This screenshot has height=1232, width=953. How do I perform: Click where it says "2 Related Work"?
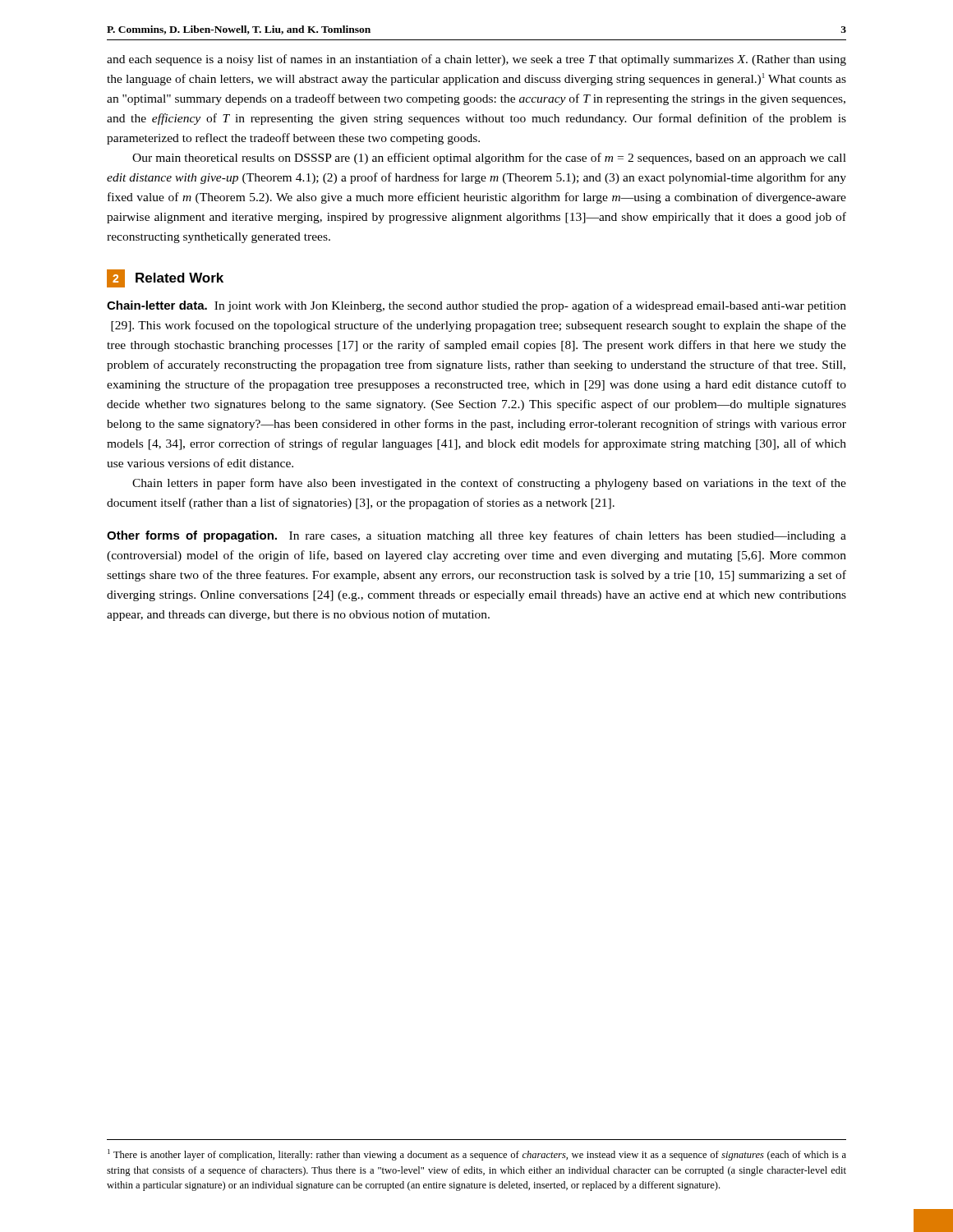[x=165, y=278]
